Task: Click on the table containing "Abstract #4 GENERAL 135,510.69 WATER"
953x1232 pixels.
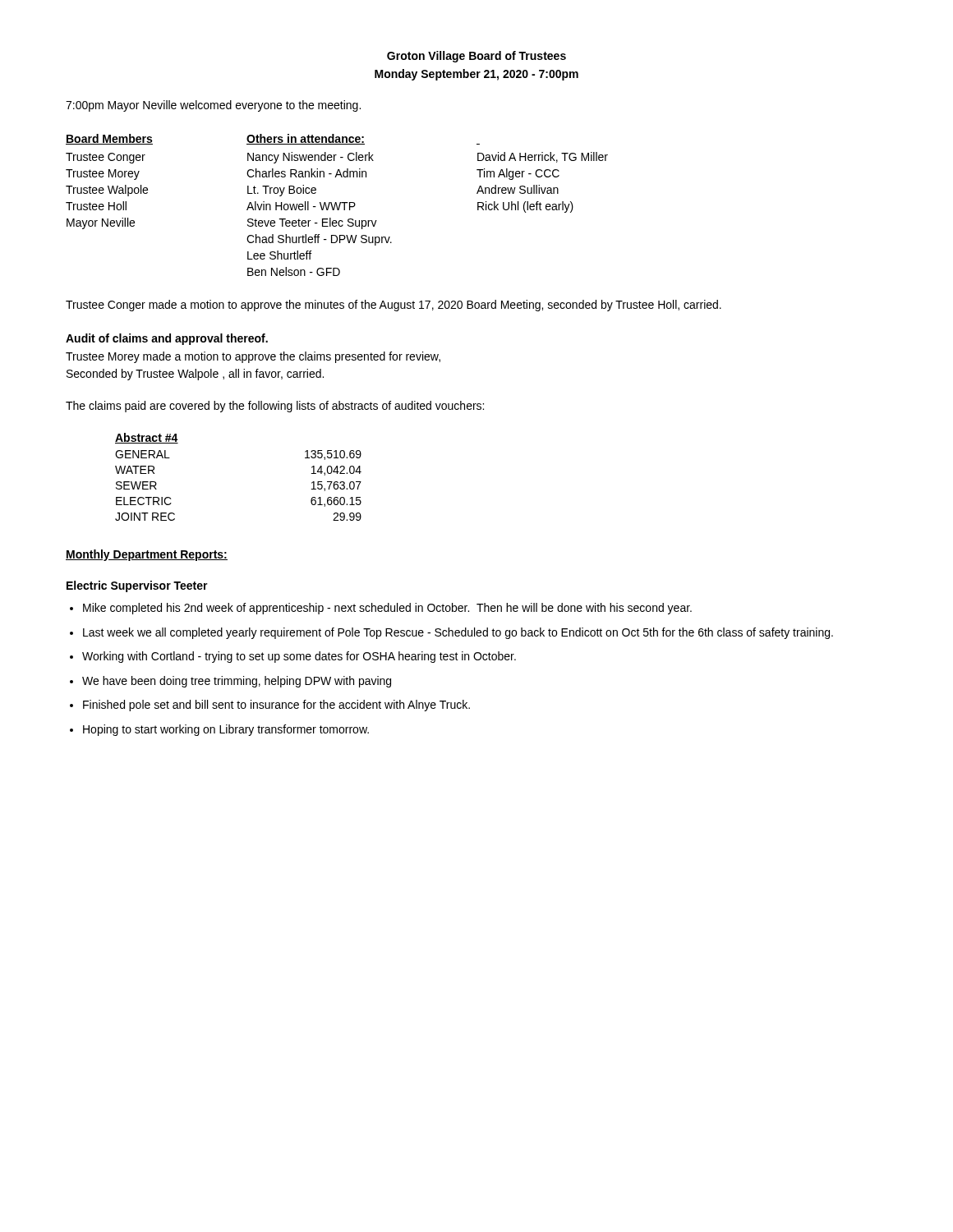Action: point(501,477)
